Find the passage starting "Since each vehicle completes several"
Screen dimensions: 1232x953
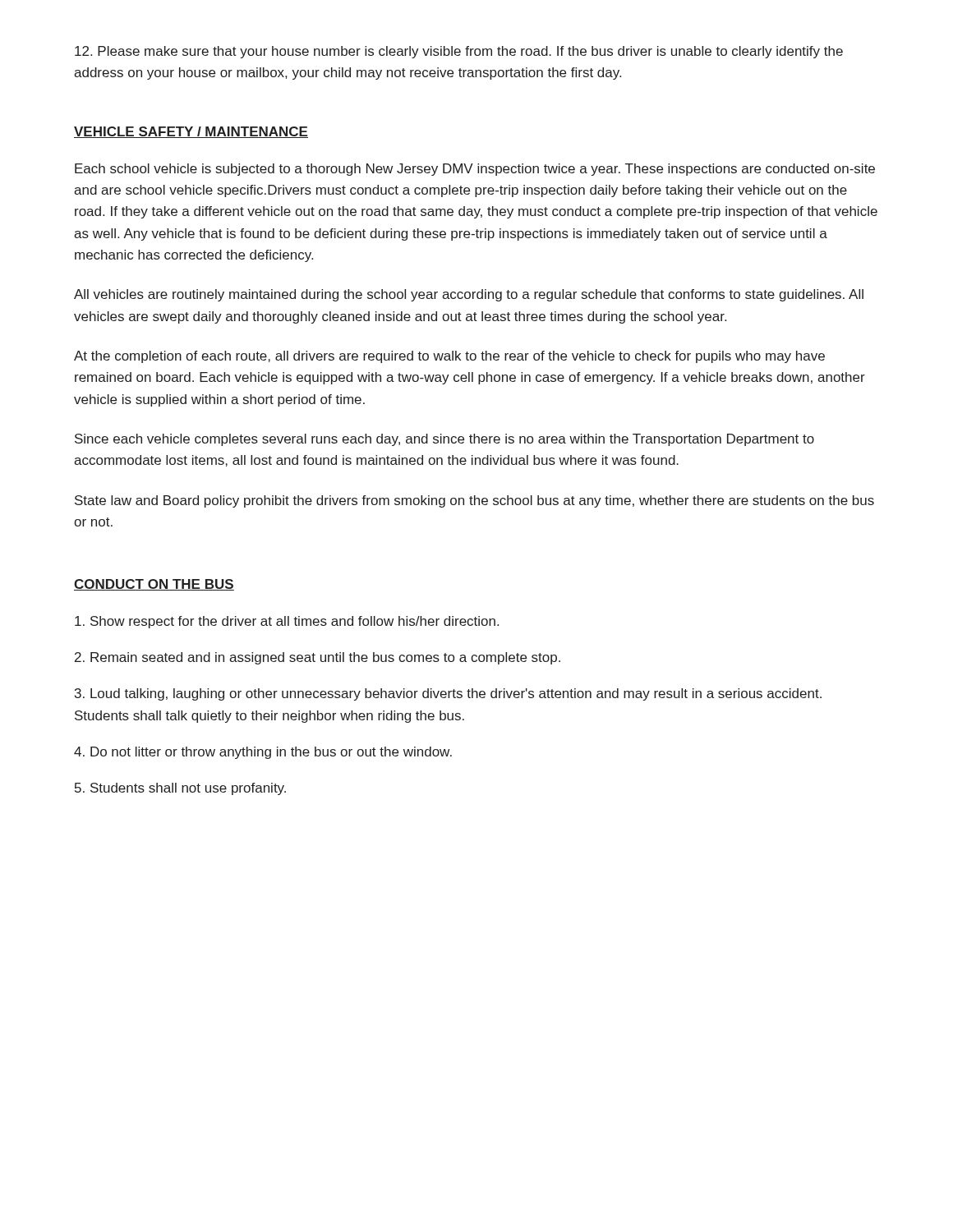click(476, 450)
